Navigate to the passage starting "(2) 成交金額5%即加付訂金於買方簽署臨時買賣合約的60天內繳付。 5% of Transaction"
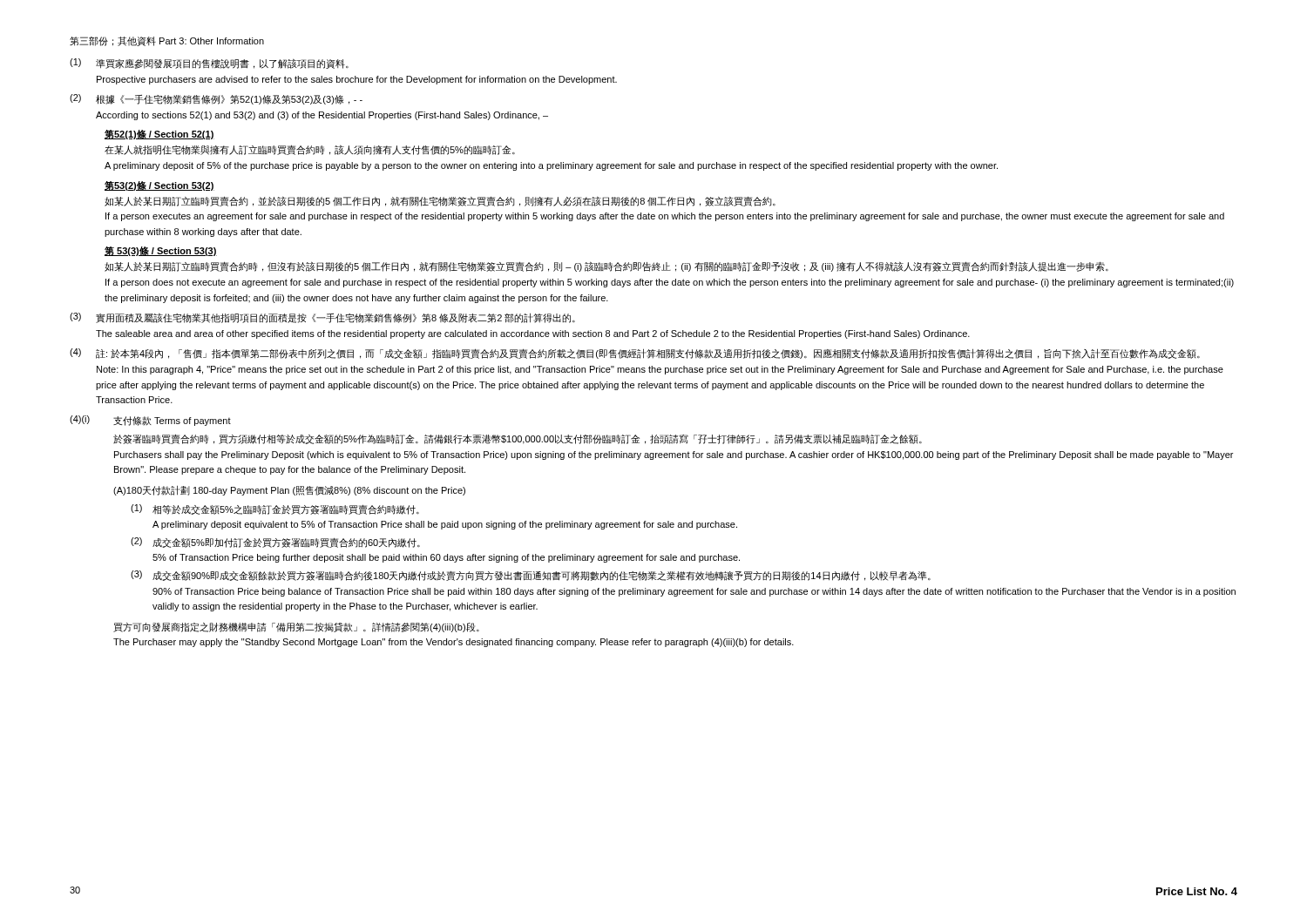The image size is (1307, 924). click(684, 551)
